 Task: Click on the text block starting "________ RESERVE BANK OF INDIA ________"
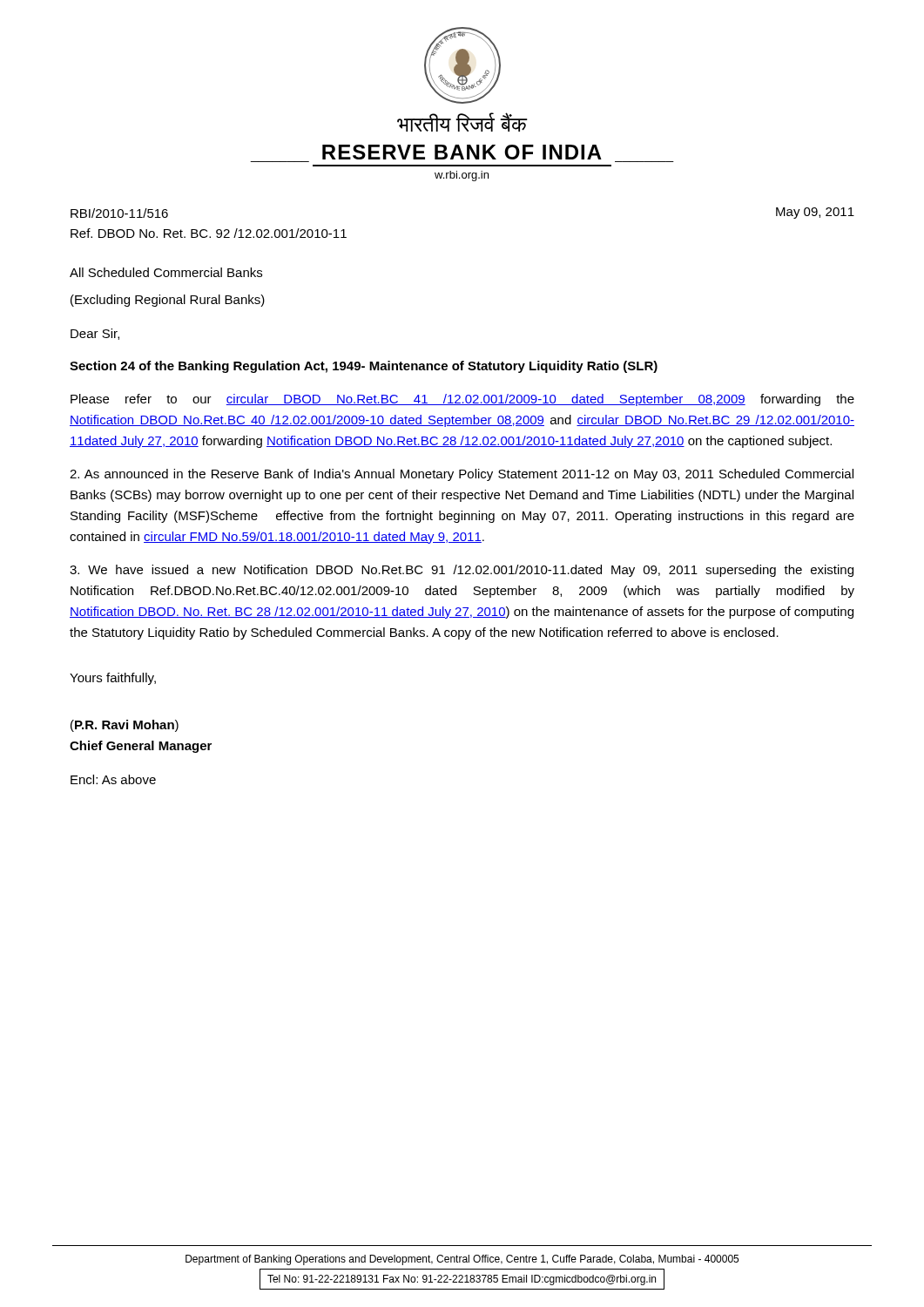click(462, 153)
